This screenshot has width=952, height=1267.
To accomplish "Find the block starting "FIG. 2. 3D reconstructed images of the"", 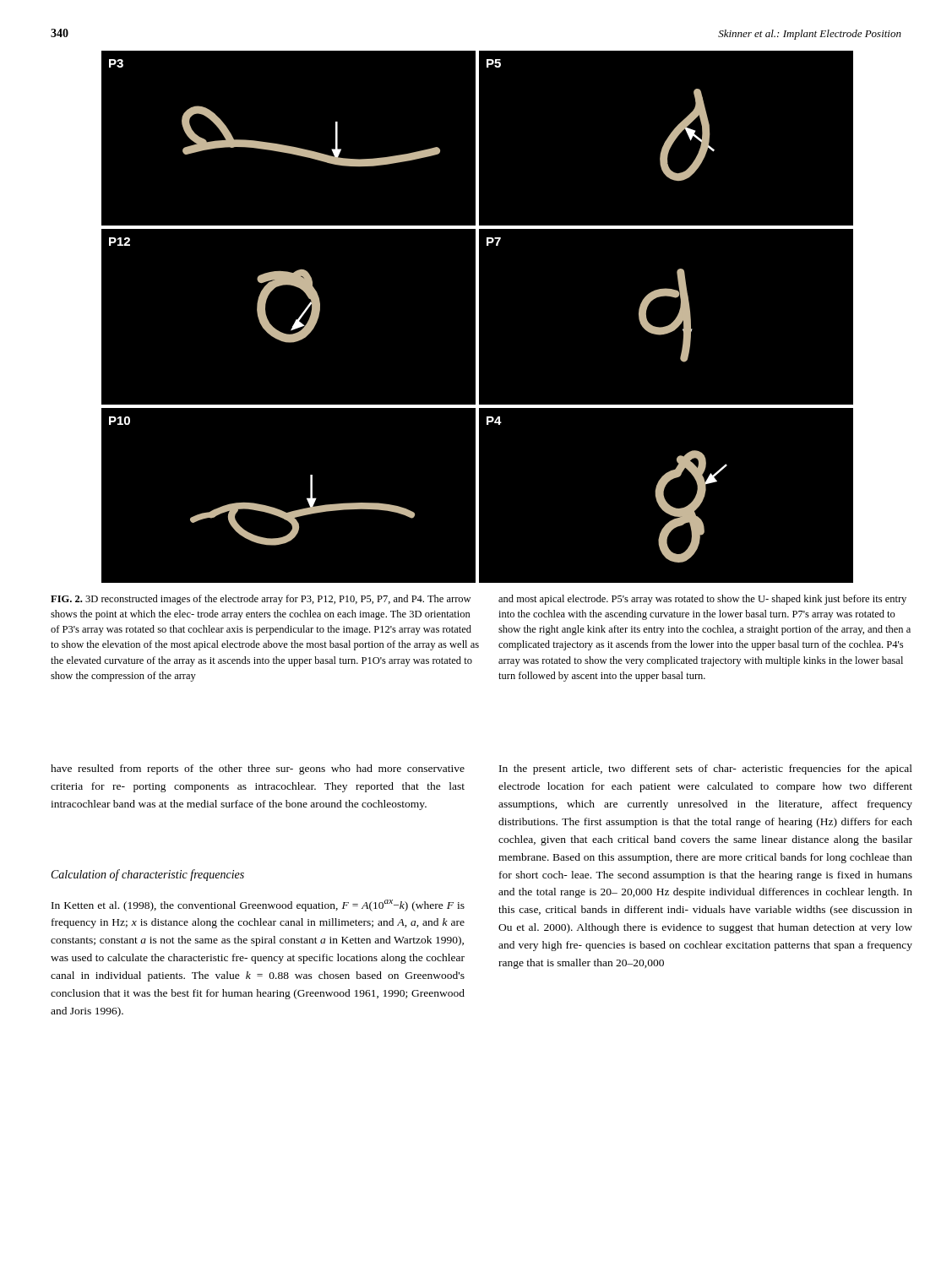I will [x=265, y=637].
